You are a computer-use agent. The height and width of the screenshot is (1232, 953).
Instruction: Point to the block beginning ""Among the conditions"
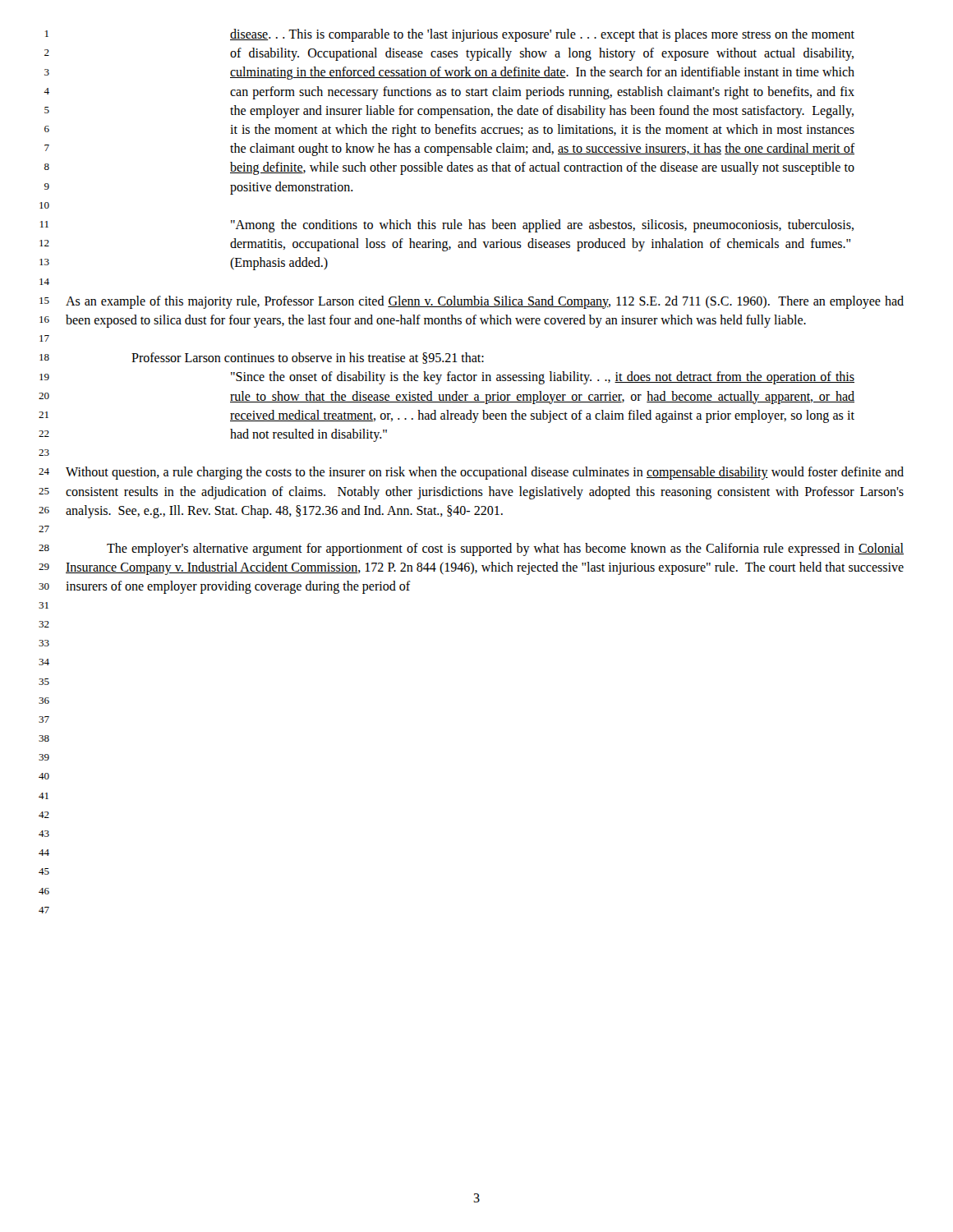pos(542,244)
